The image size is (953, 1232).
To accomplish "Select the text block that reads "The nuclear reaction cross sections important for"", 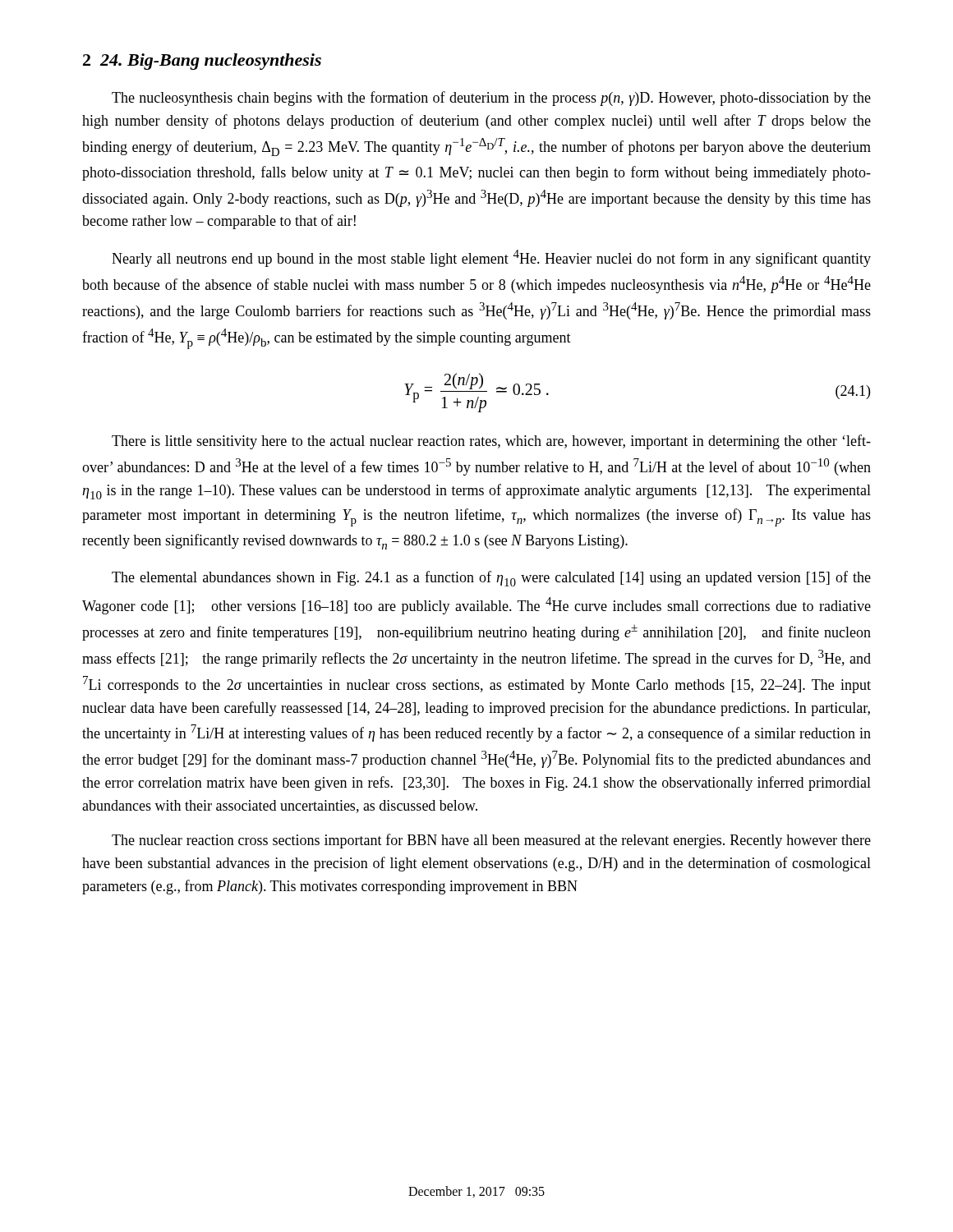I will 476,864.
